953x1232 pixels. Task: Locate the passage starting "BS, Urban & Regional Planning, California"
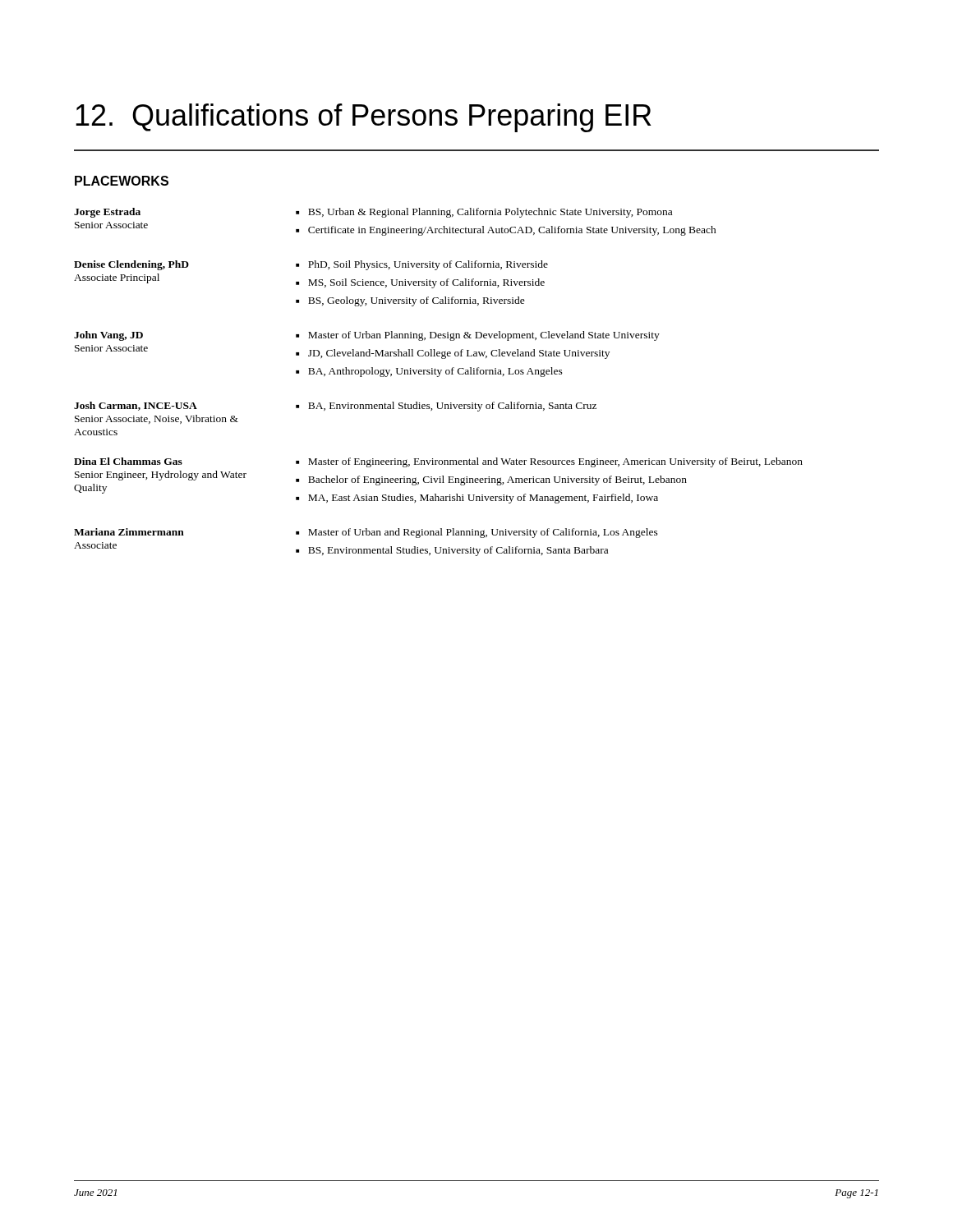point(490,212)
